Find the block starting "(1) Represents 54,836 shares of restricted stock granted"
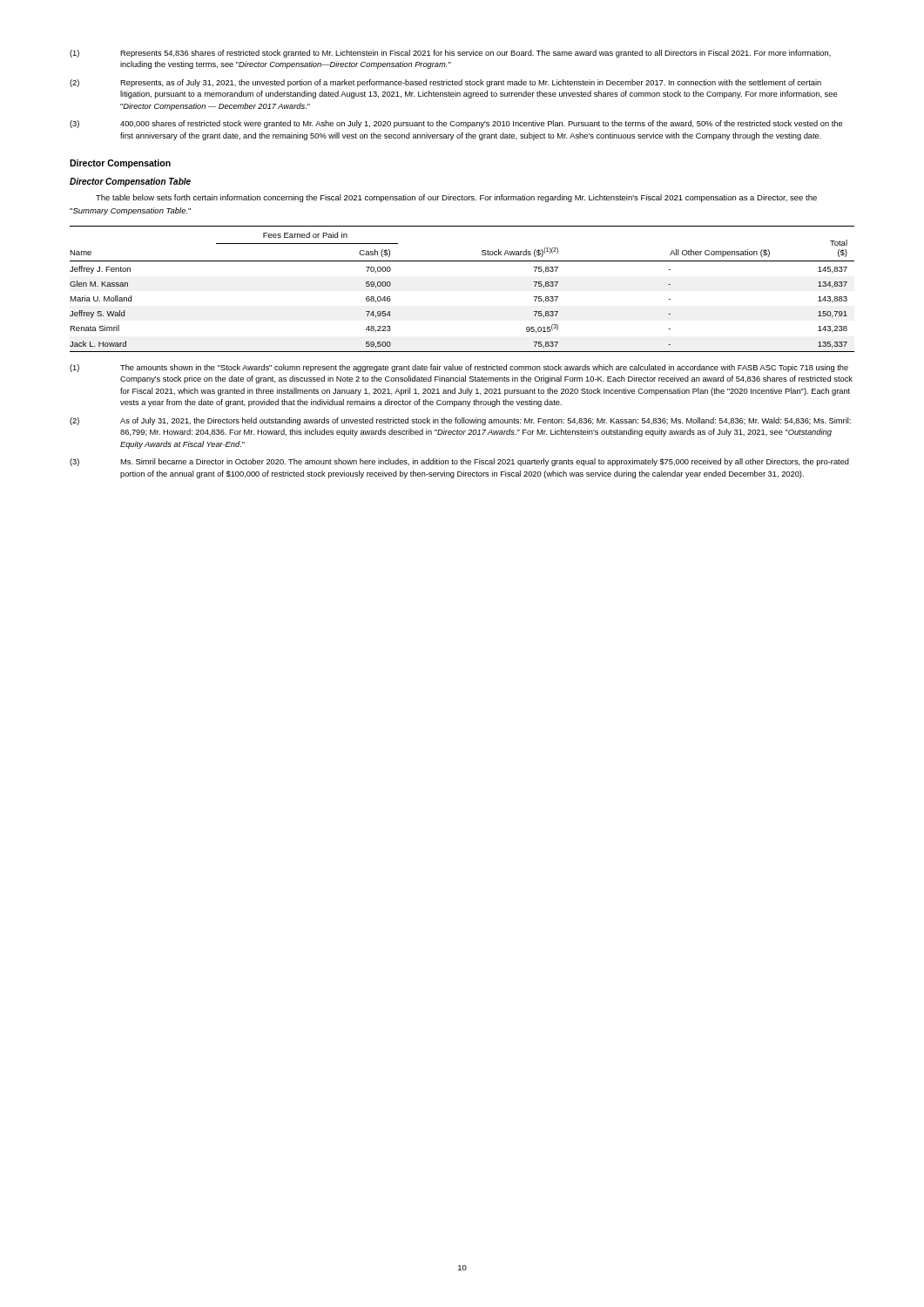This screenshot has width=924, height=1307. point(462,60)
